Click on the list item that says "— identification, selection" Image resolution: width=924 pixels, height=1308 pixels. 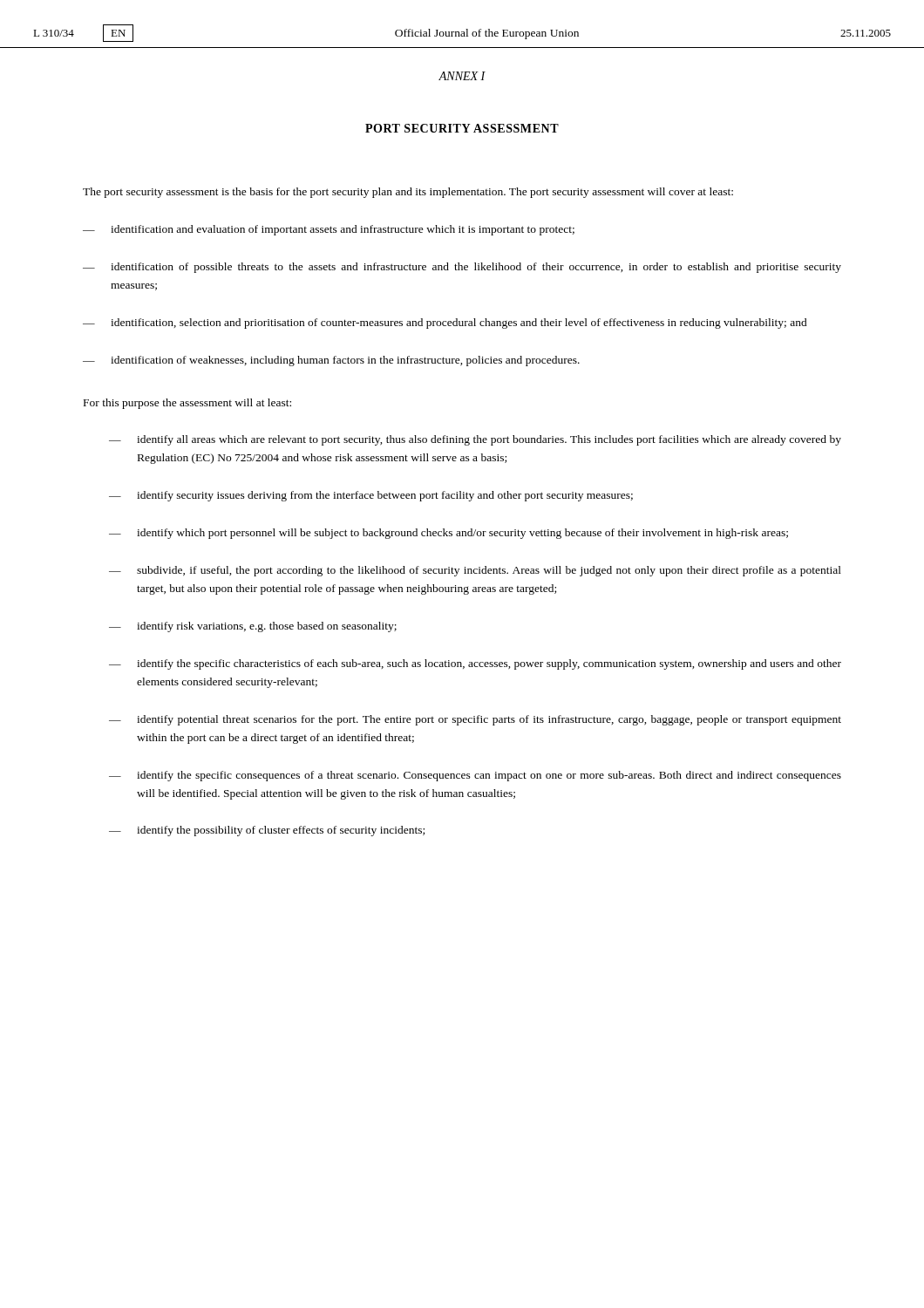[462, 323]
